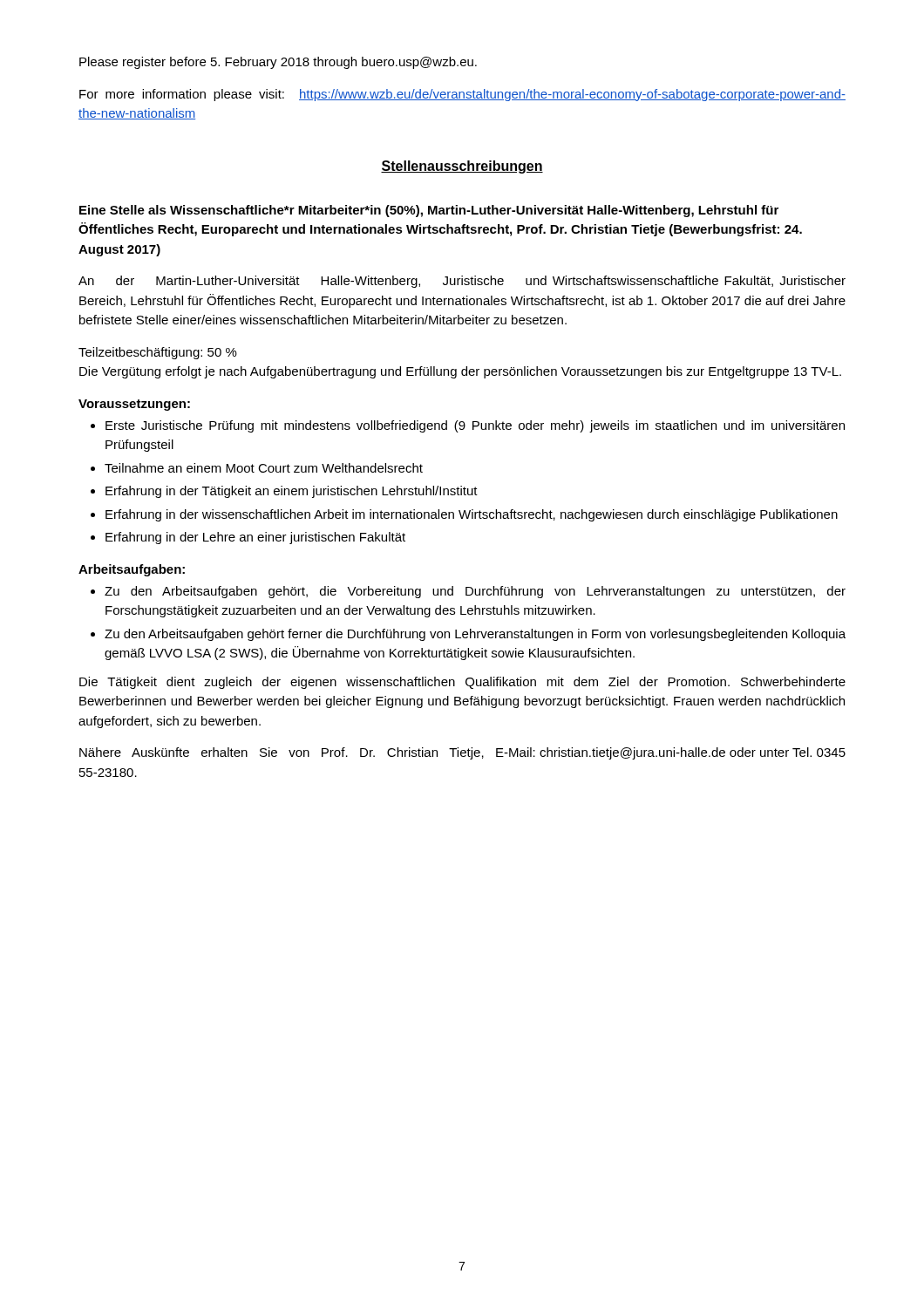Screen dimensions: 1308x924
Task: Click the passage that begins "Teilzeitbeschäftigung: 50 % Die Vergütung erfolgt"
Action: pos(460,361)
